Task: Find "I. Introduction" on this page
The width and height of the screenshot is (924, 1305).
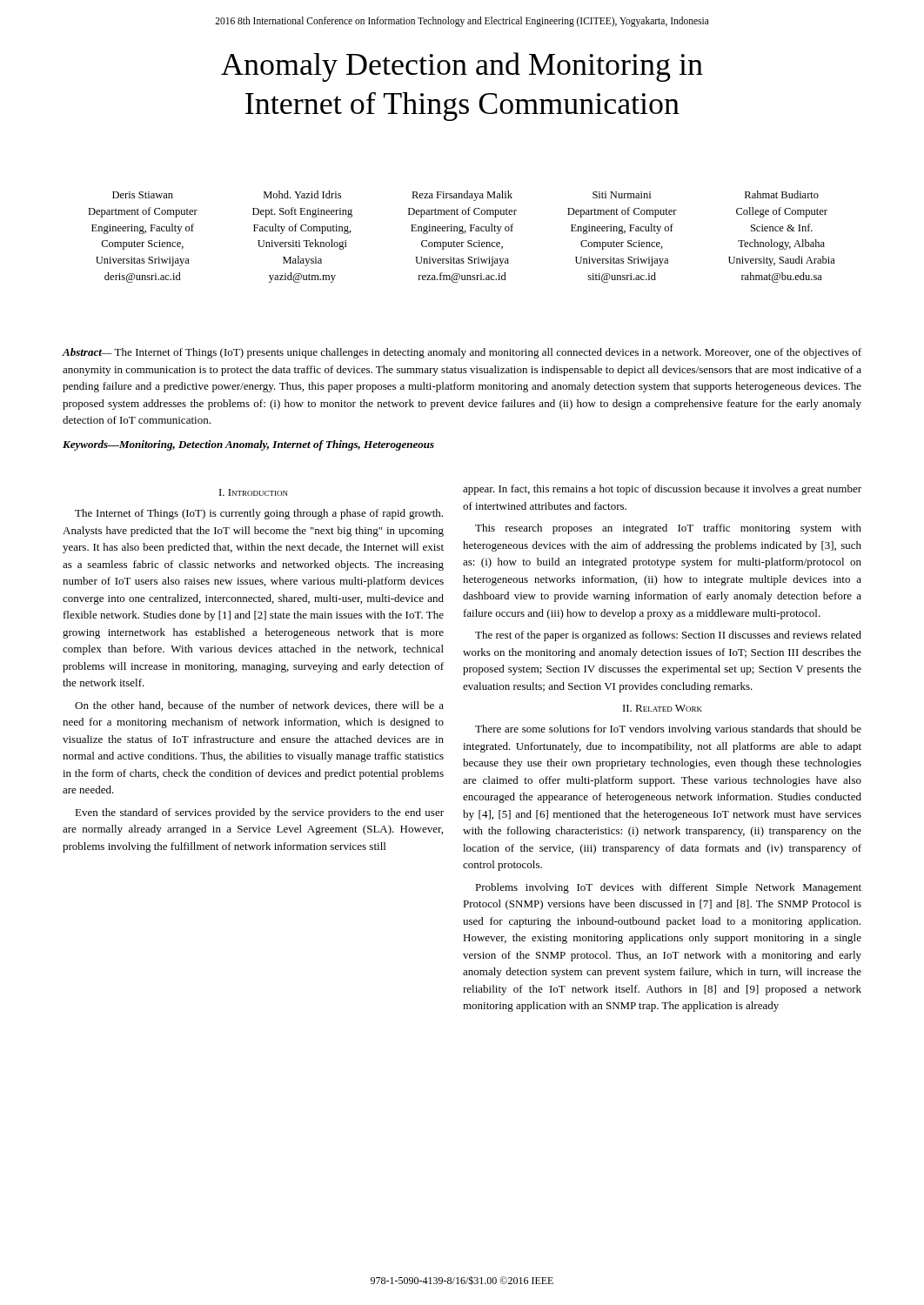Action: click(253, 492)
